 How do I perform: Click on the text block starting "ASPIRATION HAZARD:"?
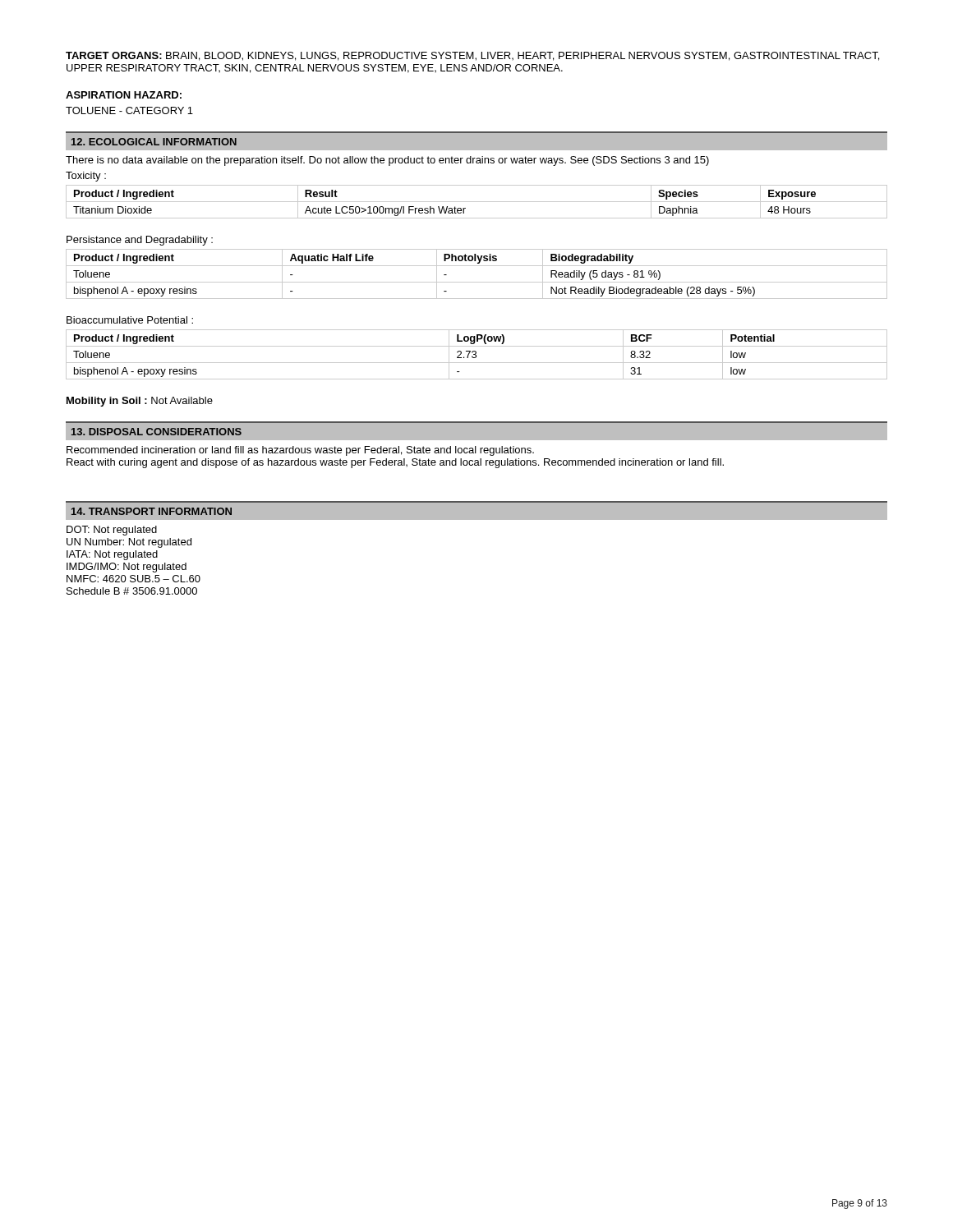(x=124, y=95)
